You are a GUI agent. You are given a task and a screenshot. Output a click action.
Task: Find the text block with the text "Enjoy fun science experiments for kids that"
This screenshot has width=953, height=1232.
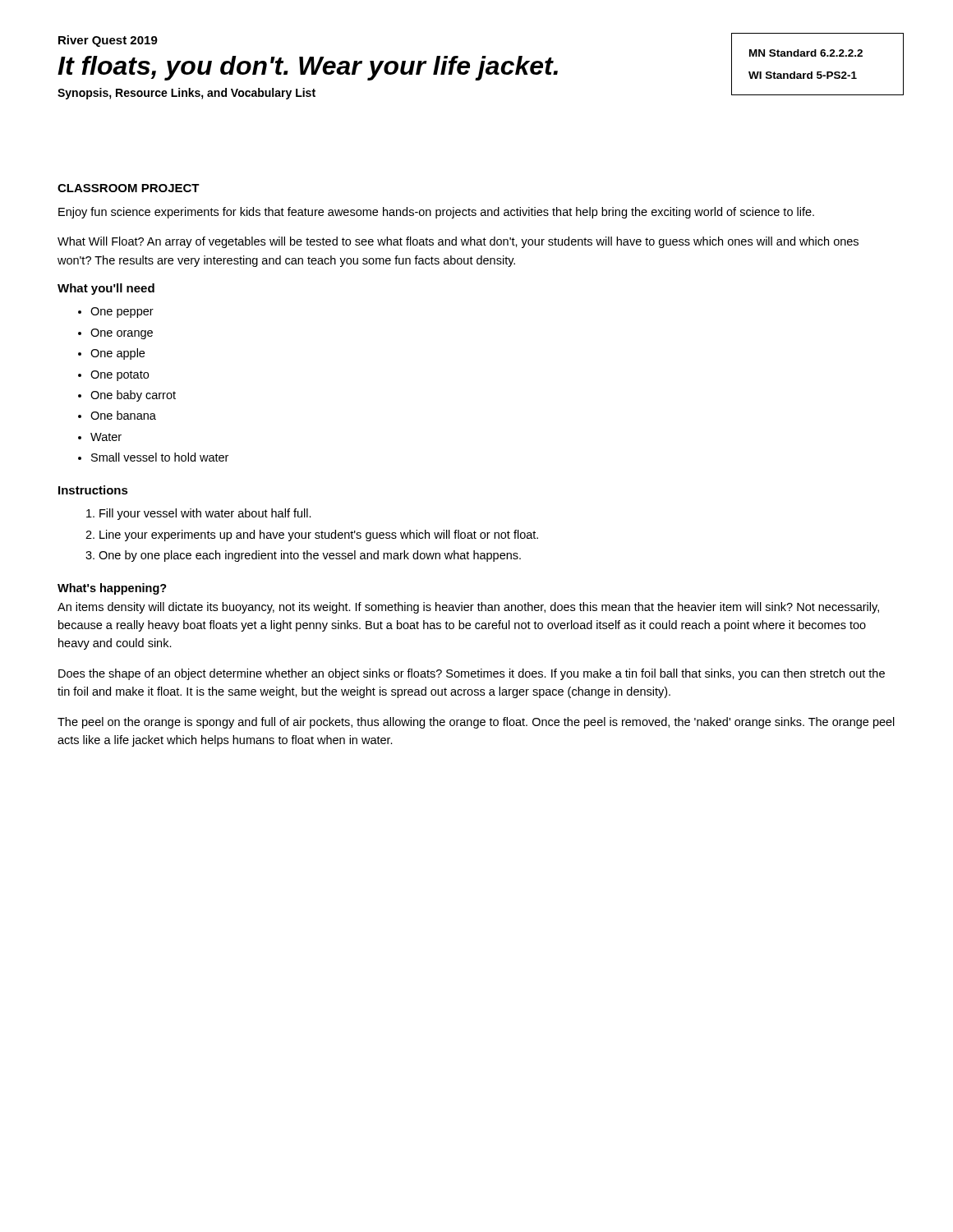(436, 212)
